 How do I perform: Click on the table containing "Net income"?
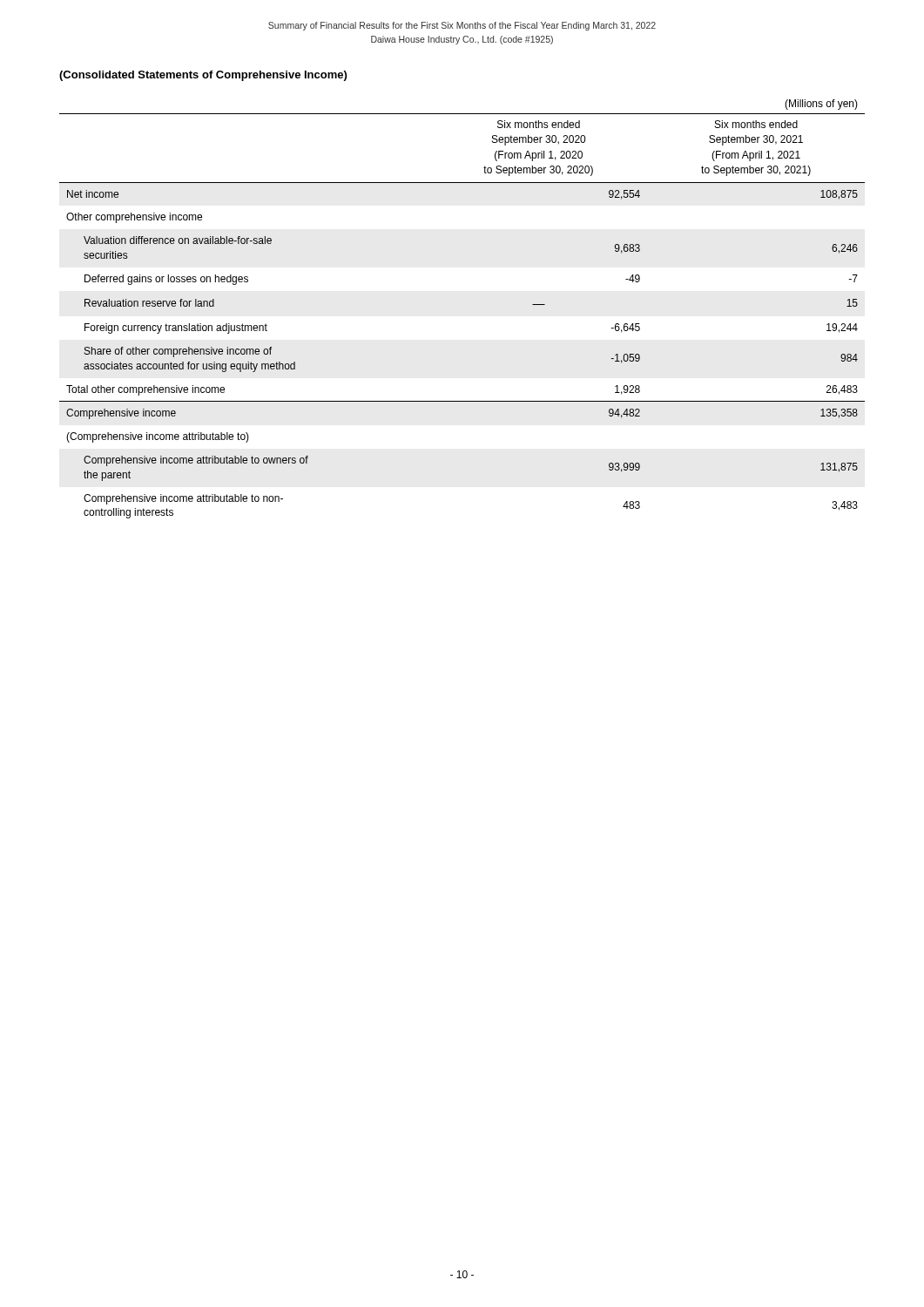coord(462,310)
